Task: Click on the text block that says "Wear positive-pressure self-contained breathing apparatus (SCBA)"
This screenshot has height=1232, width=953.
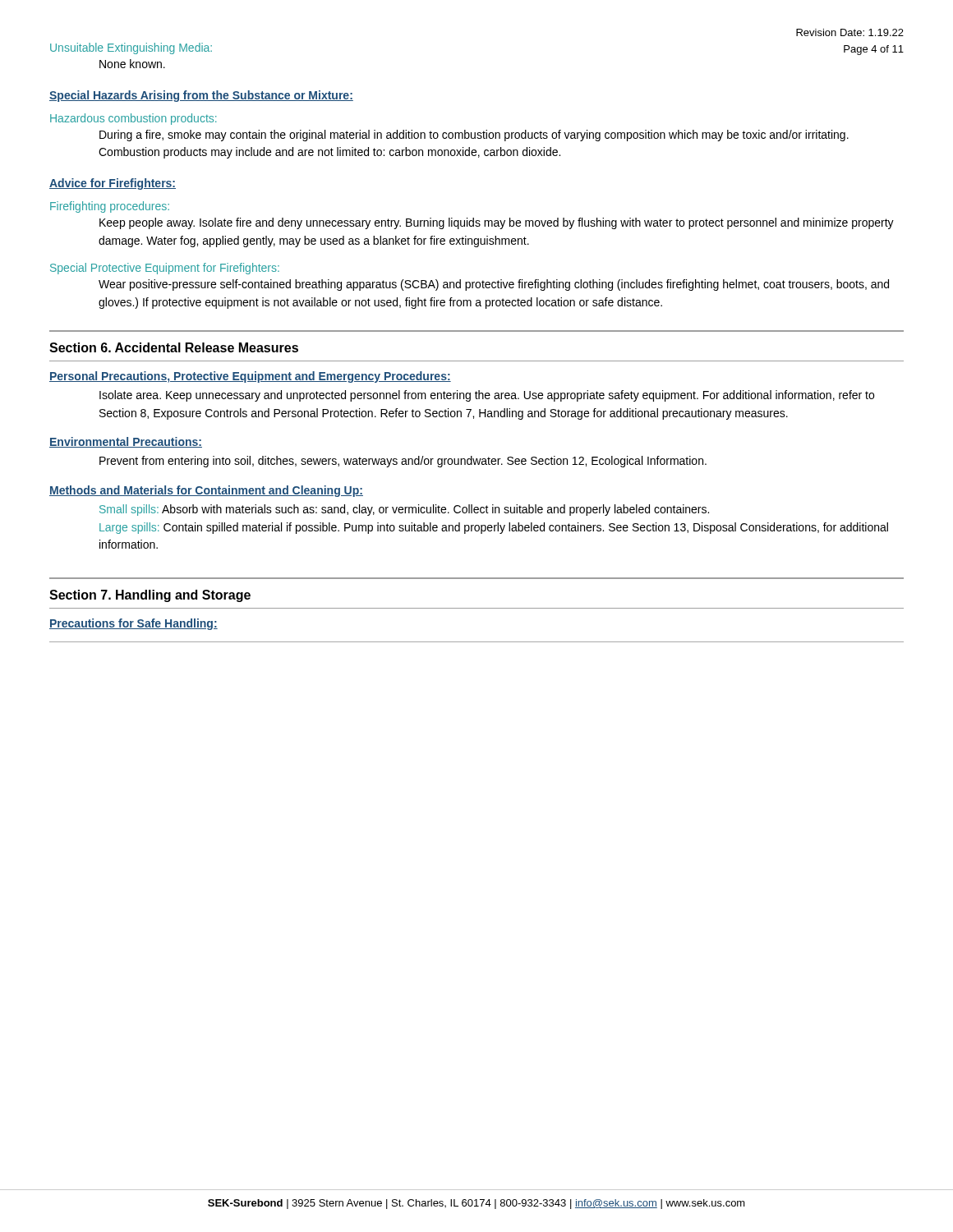Action: pos(494,293)
